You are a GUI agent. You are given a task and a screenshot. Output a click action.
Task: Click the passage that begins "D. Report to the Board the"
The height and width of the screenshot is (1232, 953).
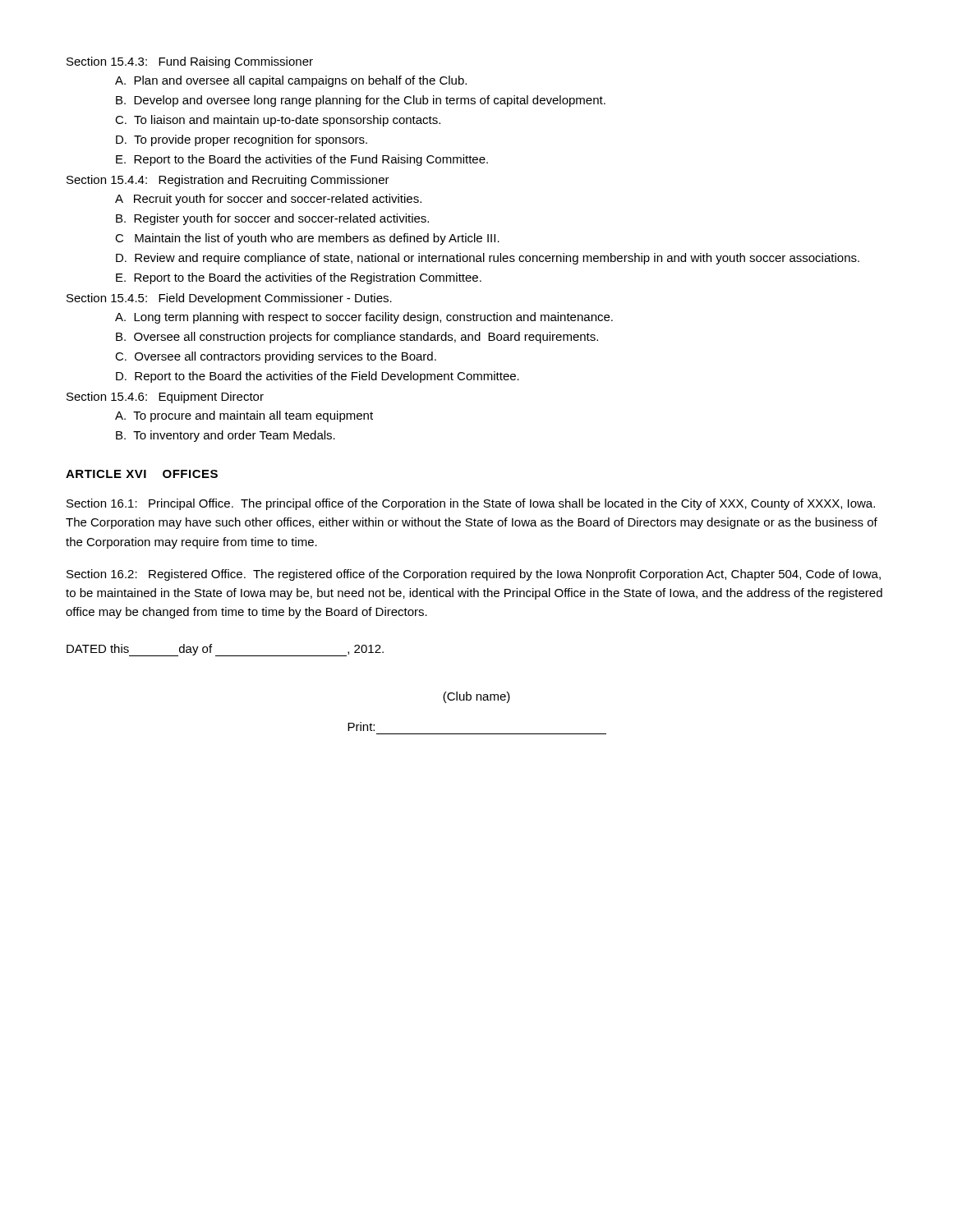click(317, 376)
